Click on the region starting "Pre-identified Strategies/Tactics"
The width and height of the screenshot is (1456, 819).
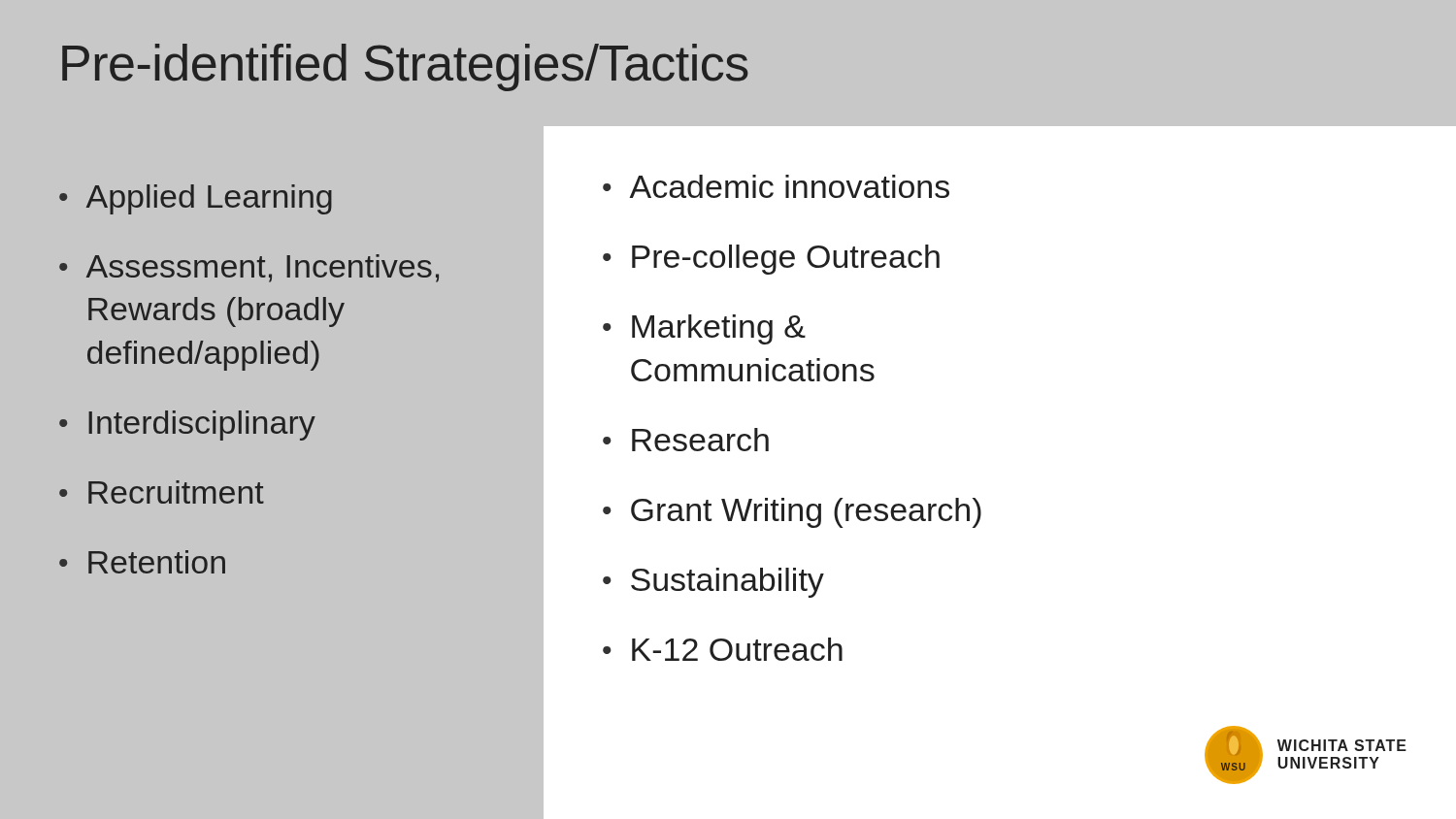(404, 63)
